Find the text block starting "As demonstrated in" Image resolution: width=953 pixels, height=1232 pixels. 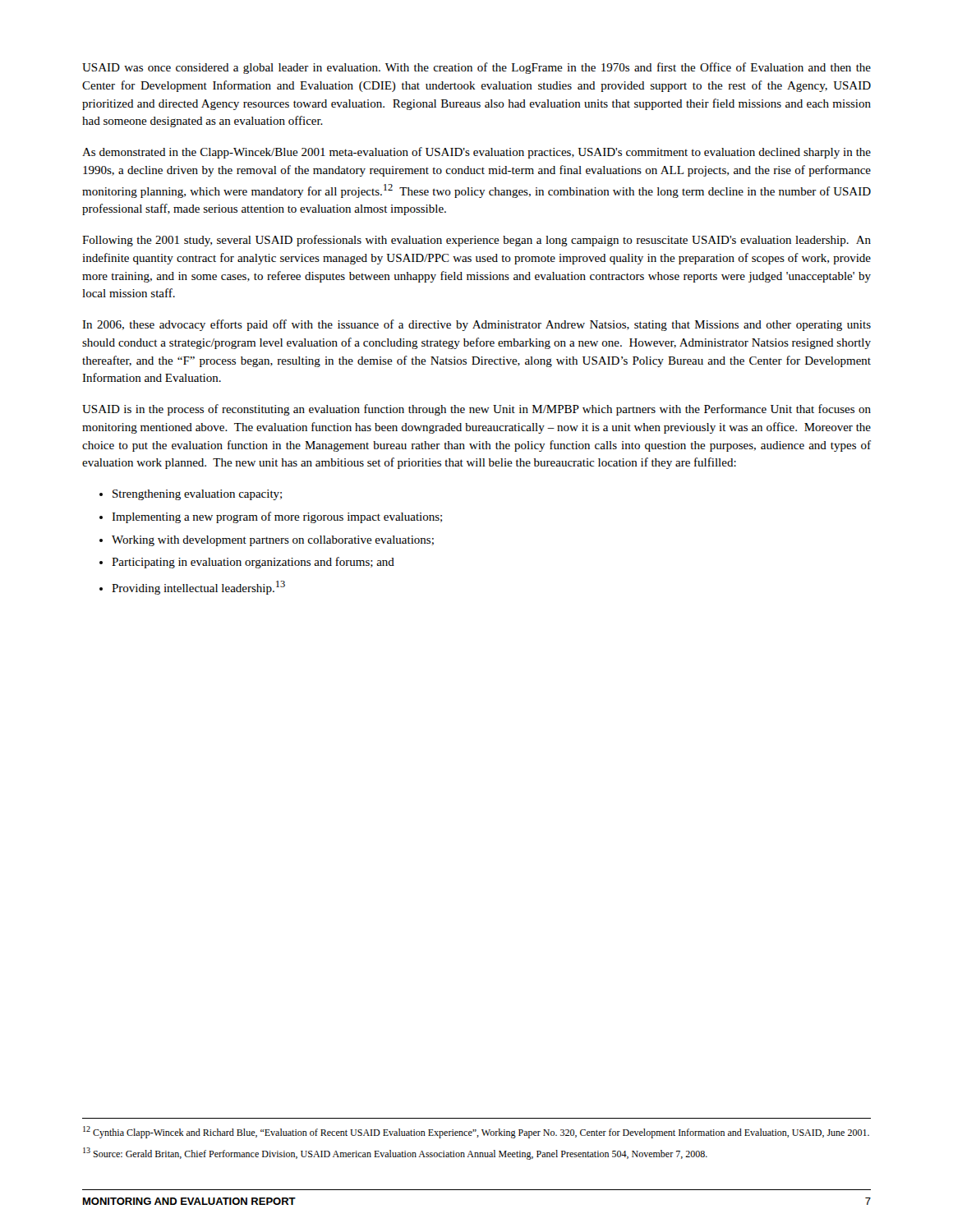coord(476,181)
